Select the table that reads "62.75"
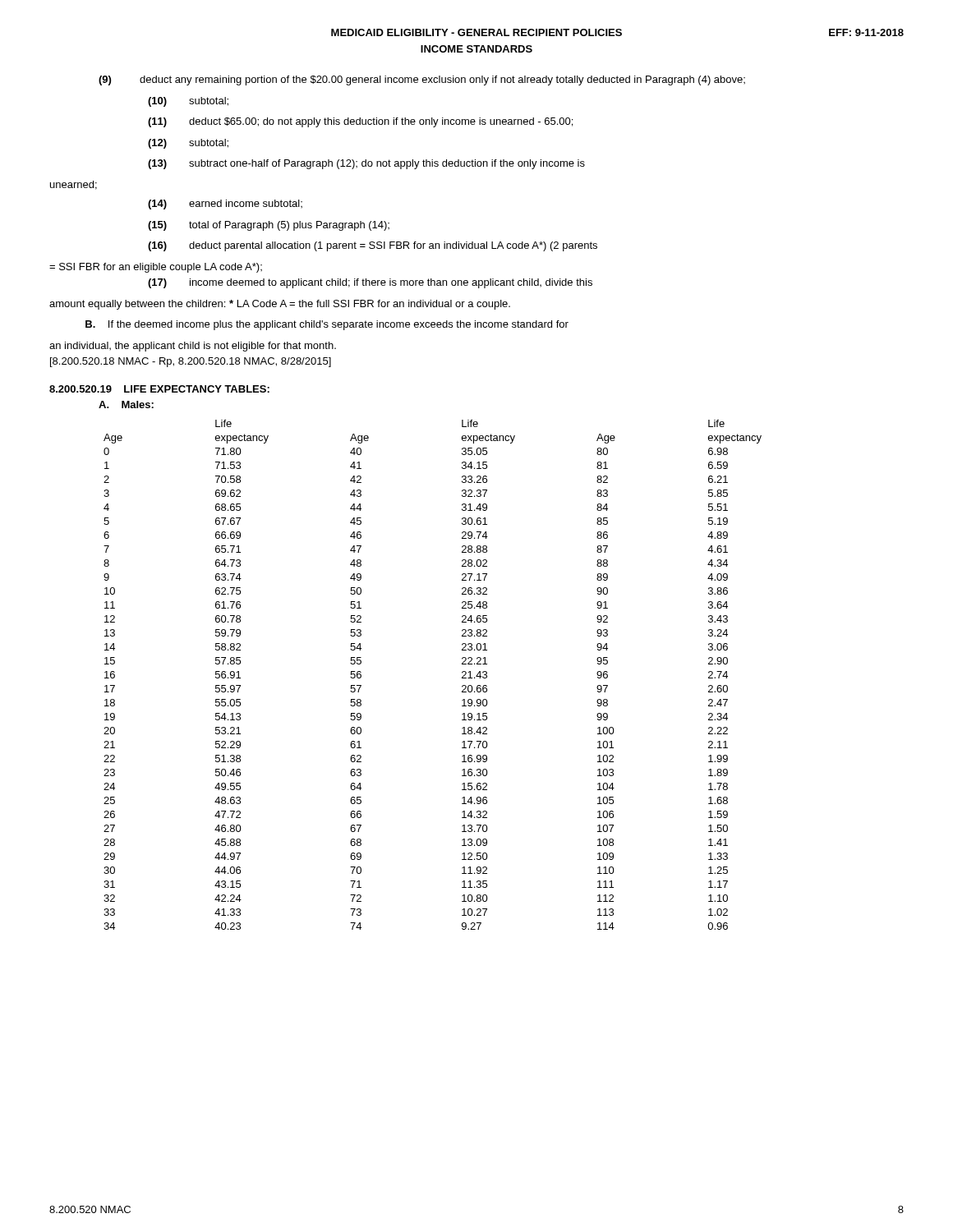 501,674
